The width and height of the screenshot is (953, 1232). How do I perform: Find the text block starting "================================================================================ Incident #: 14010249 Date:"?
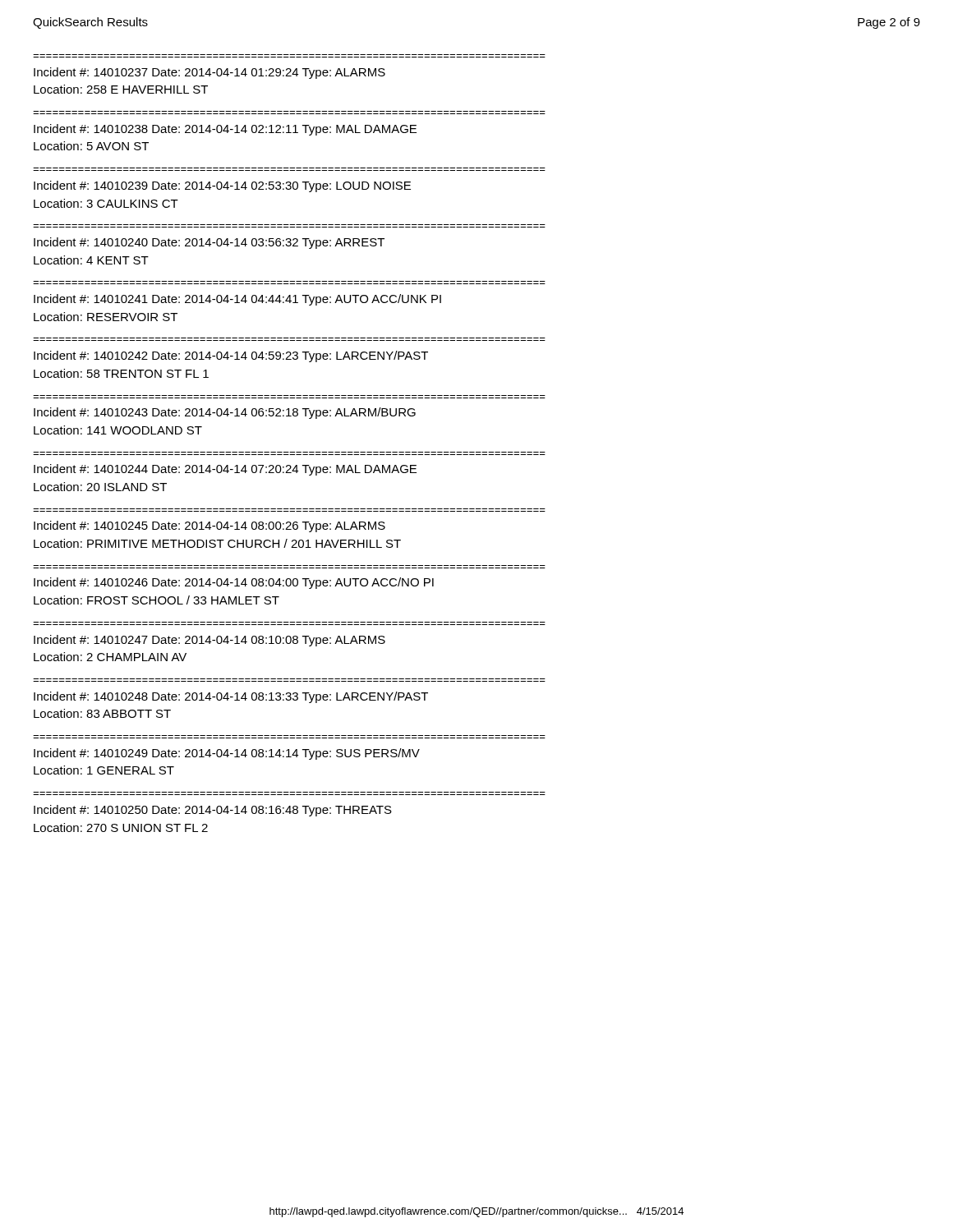[227, 754]
